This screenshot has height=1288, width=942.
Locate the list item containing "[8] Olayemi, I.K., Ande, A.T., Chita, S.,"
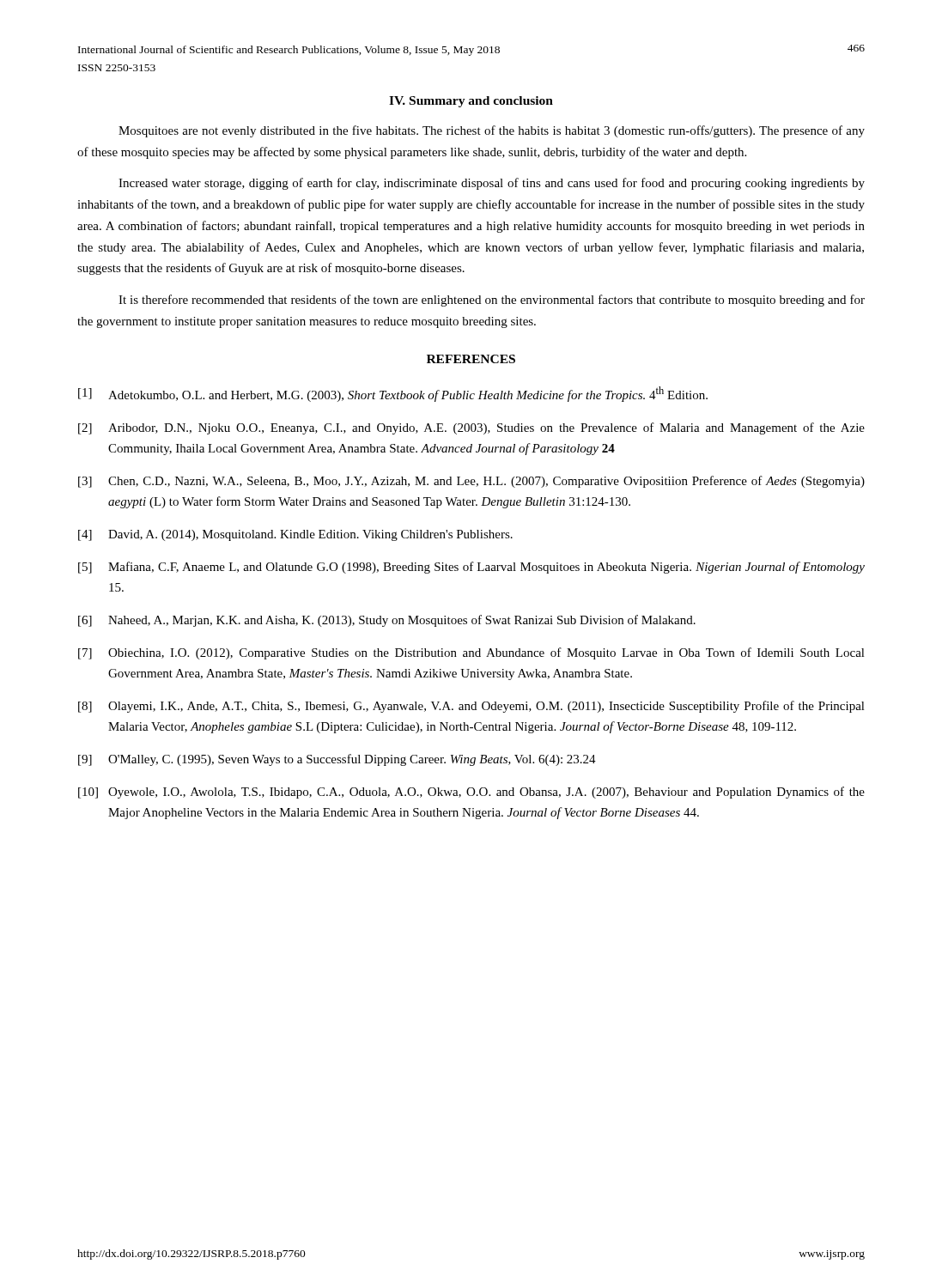tap(471, 716)
